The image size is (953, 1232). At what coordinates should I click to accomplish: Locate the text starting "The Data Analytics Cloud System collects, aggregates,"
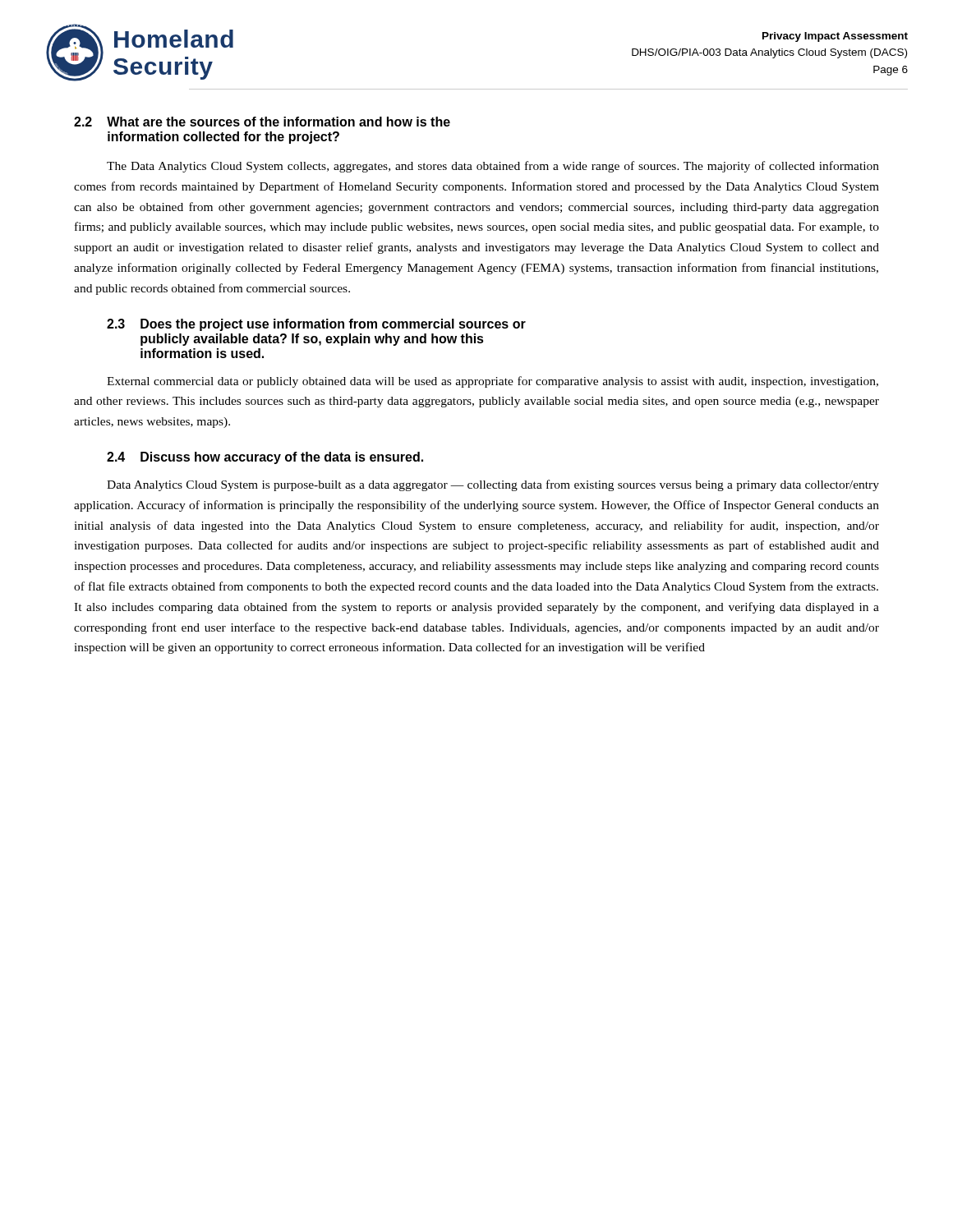pos(476,227)
